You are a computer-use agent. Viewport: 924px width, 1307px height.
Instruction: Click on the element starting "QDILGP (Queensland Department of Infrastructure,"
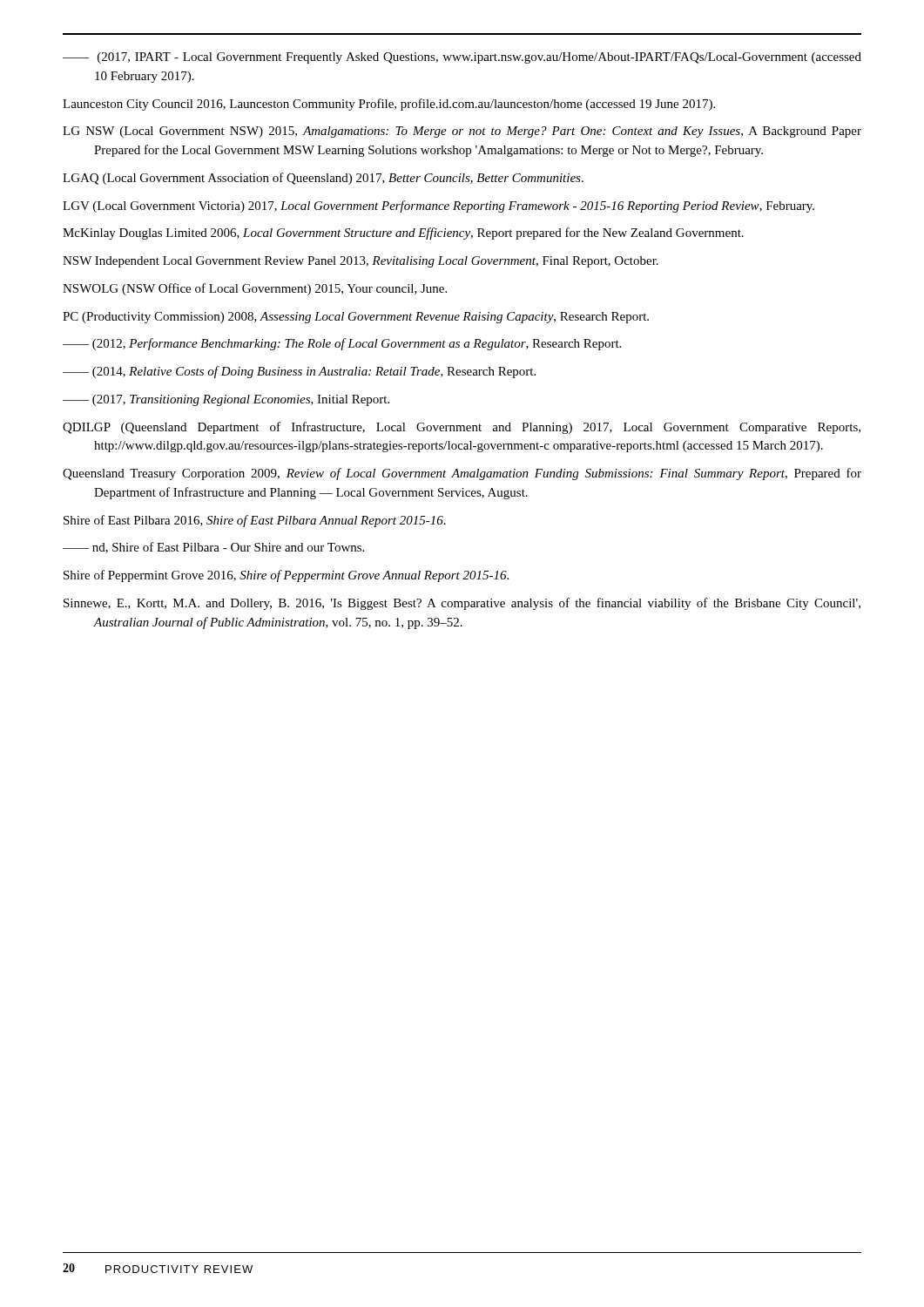click(x=462, y=437)
